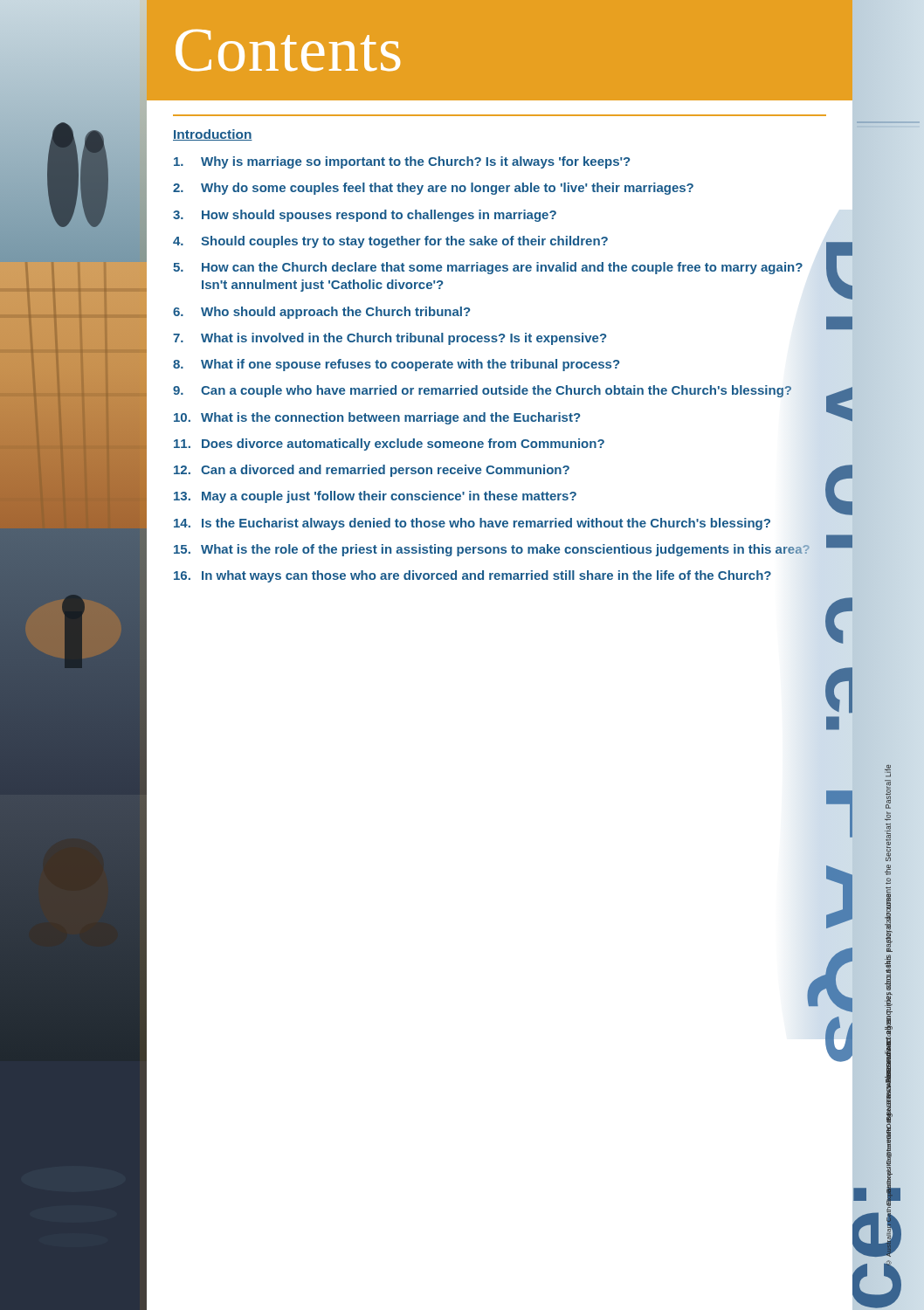Navigate to the element starting "7. What is involved"

[500, 338]
